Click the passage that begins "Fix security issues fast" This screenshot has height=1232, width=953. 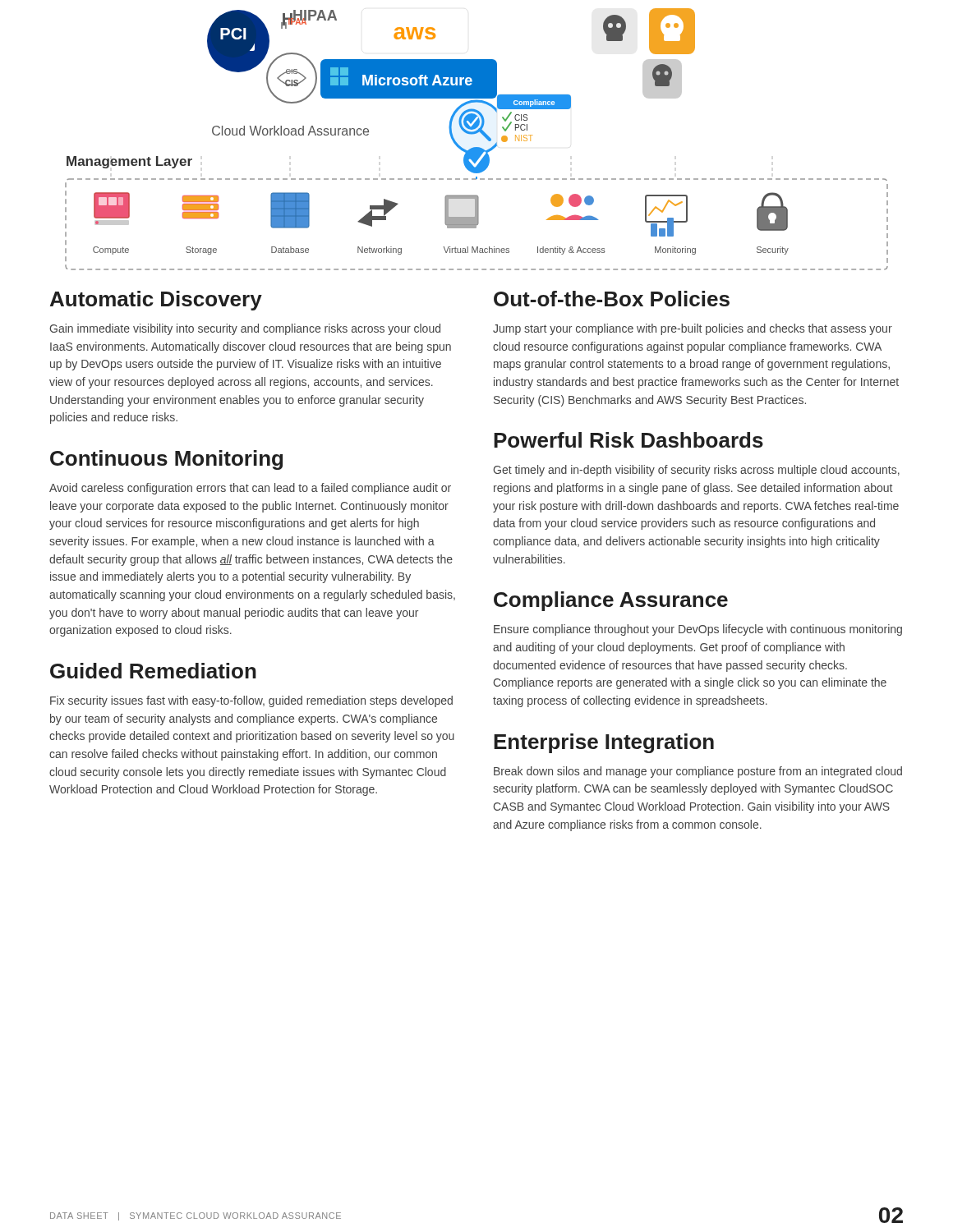click(255, 746)
